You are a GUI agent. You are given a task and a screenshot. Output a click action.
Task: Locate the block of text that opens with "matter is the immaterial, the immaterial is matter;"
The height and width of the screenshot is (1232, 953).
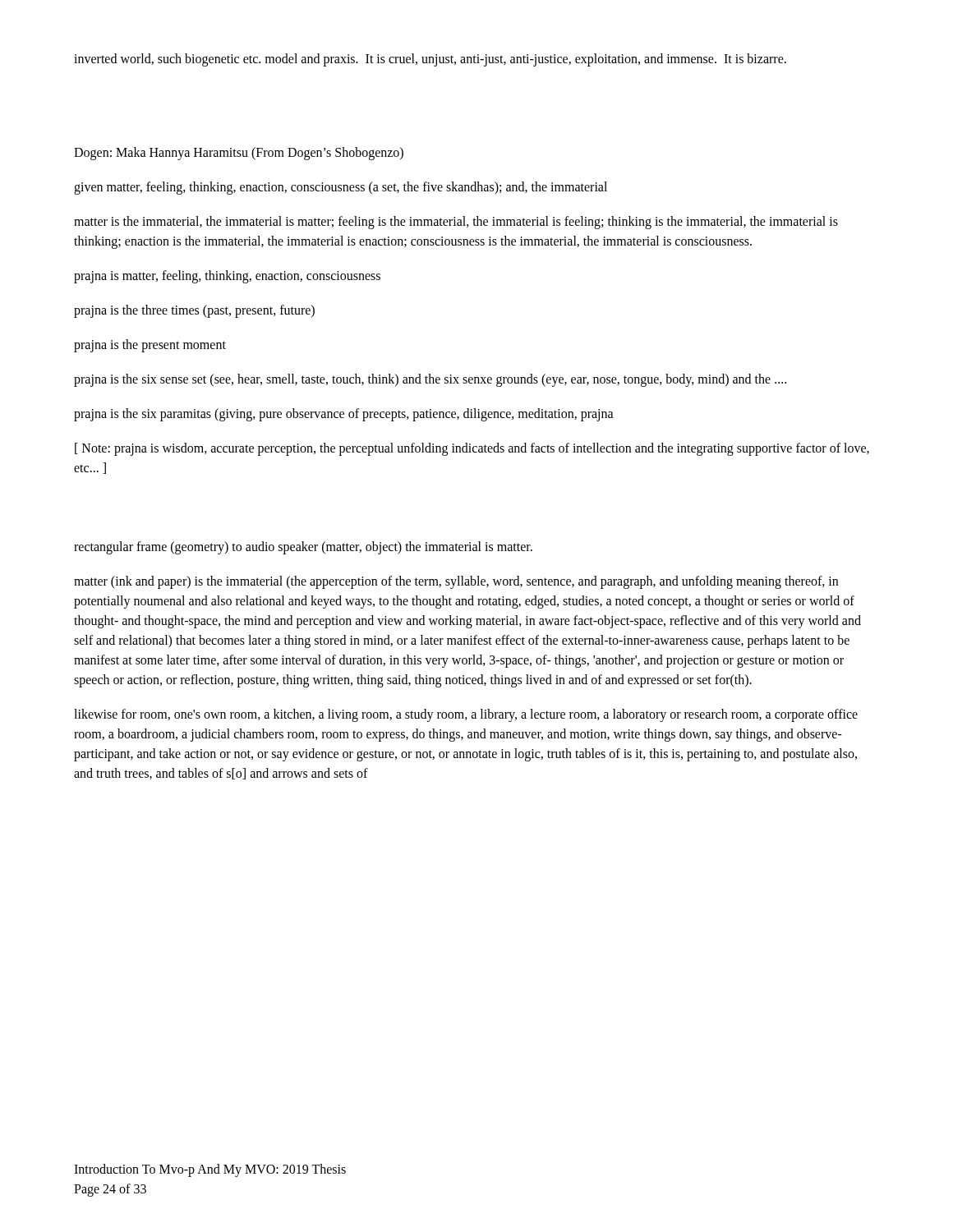(456, 231)
